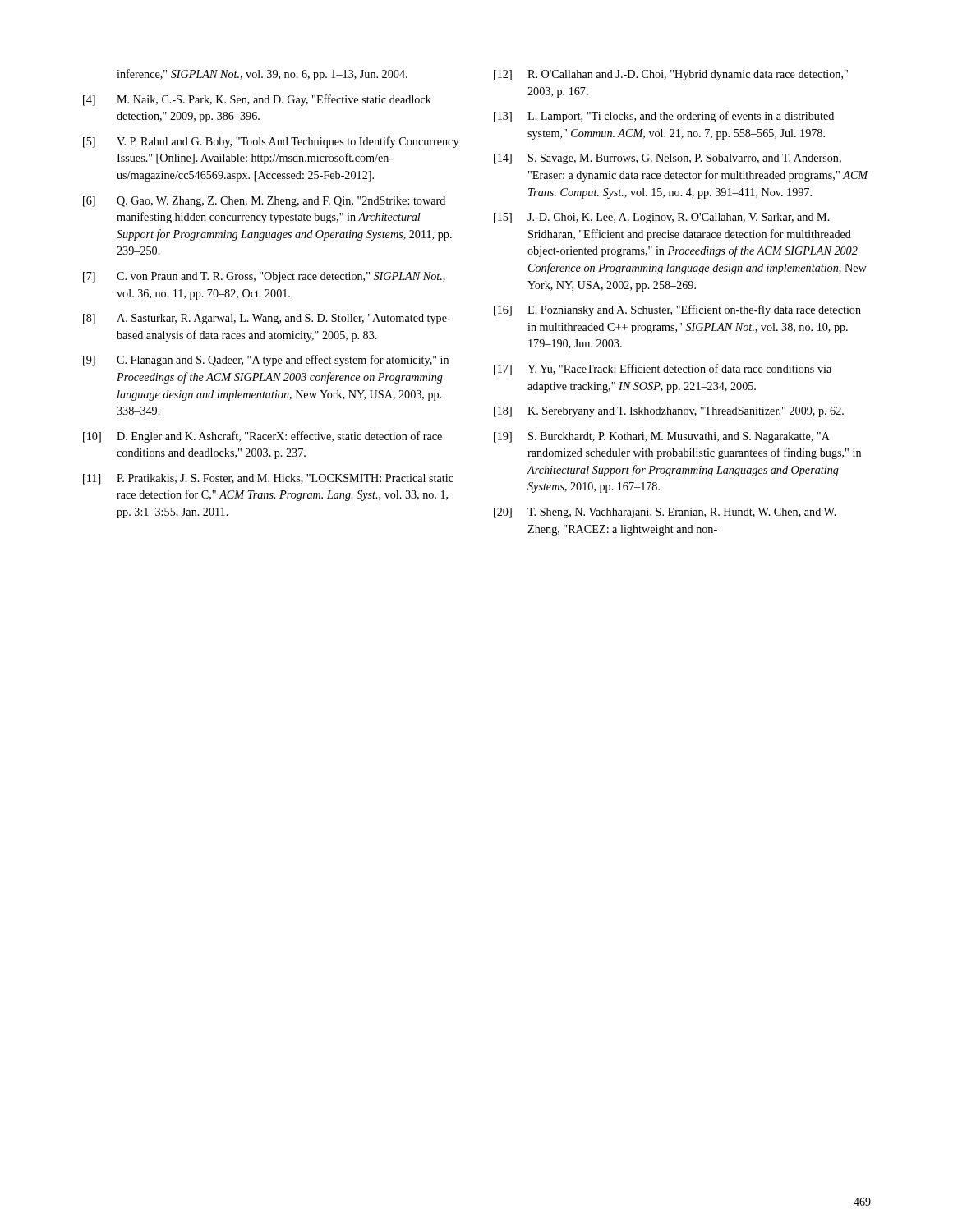Point to the region starting "[15] J.-D. Choi, K. Lee, A. Loginov, R."

click(x=682, y=251)
